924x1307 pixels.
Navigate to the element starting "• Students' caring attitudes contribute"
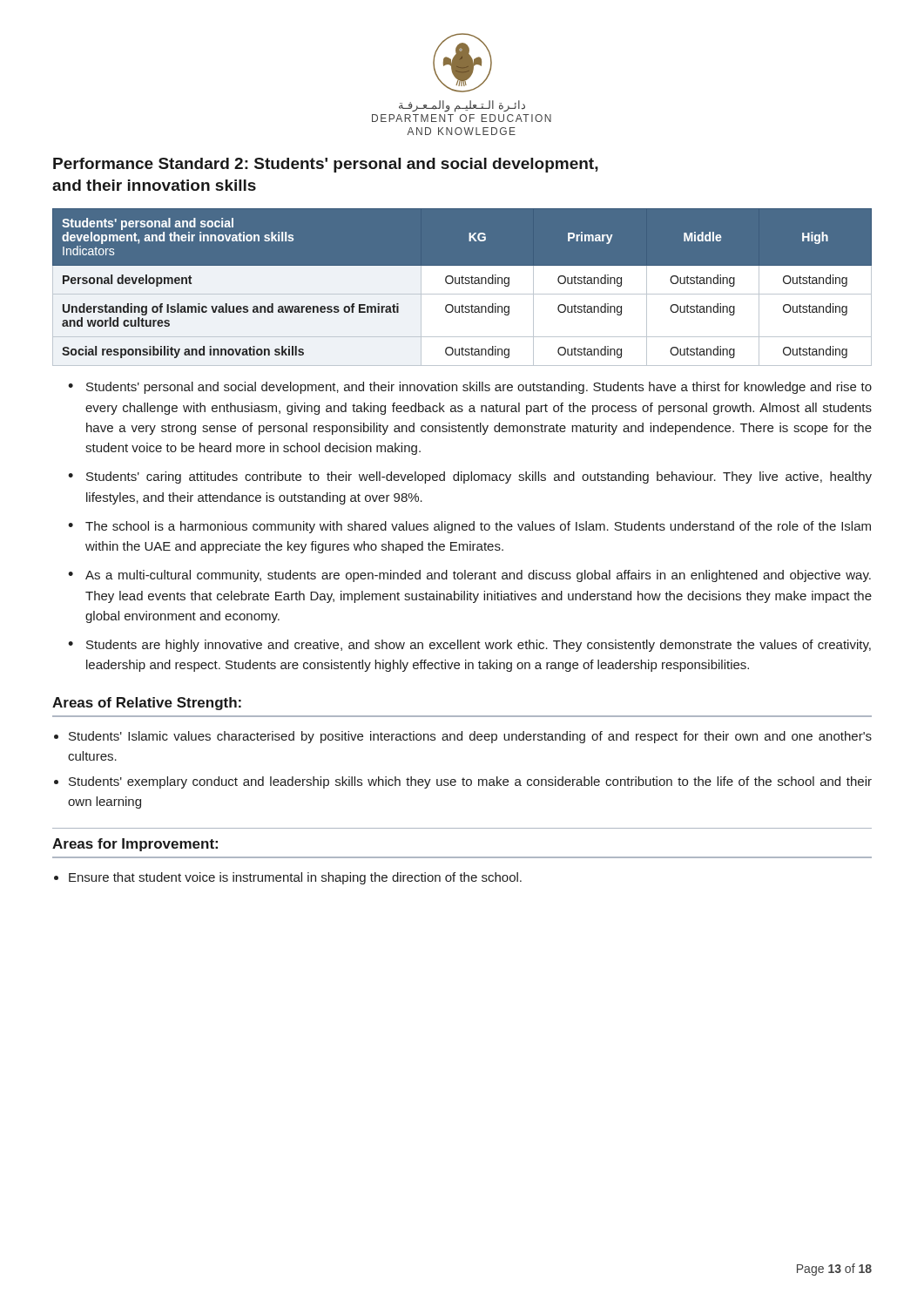470,487
